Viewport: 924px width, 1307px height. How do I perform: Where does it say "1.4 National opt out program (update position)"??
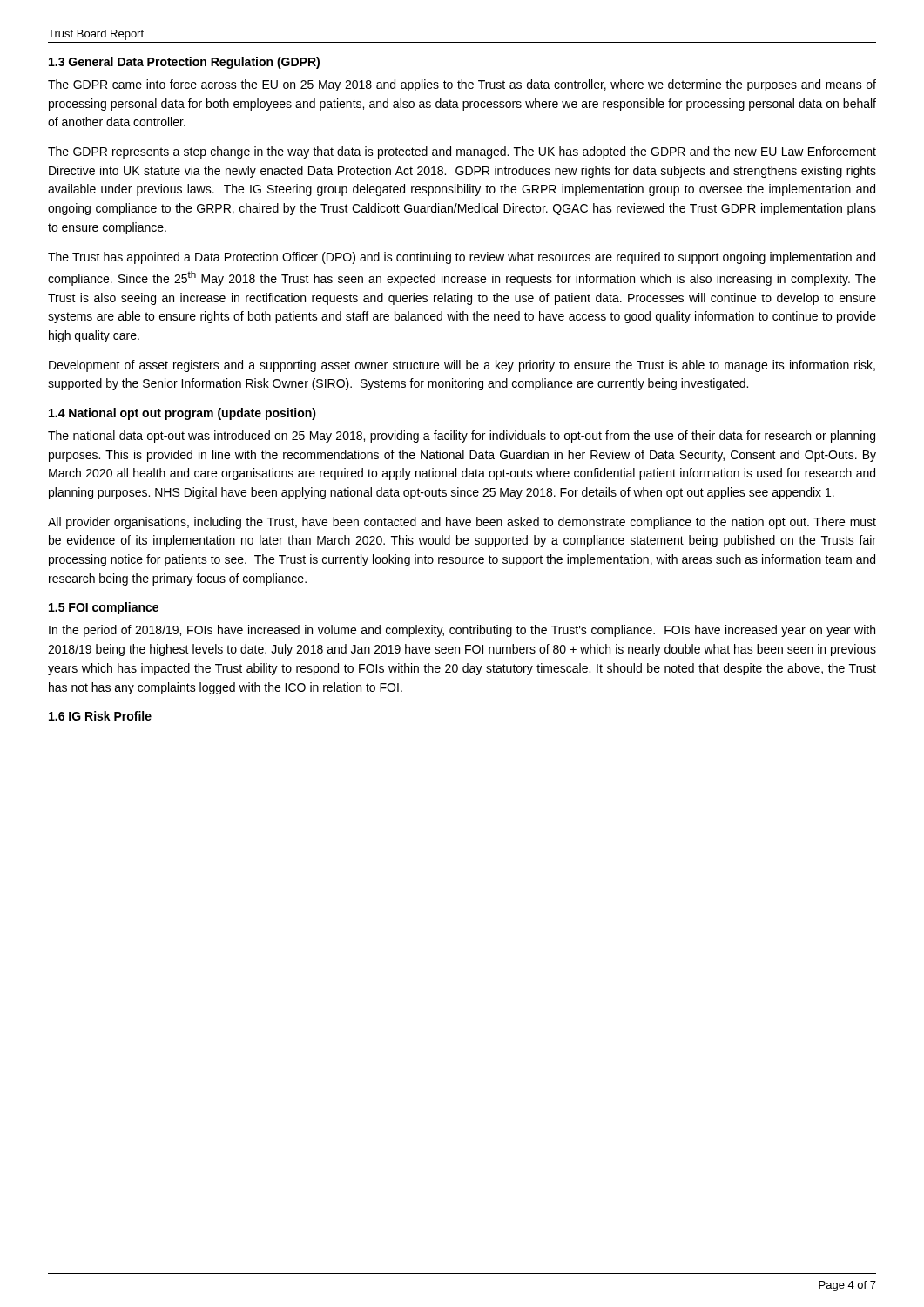(182, 413)
